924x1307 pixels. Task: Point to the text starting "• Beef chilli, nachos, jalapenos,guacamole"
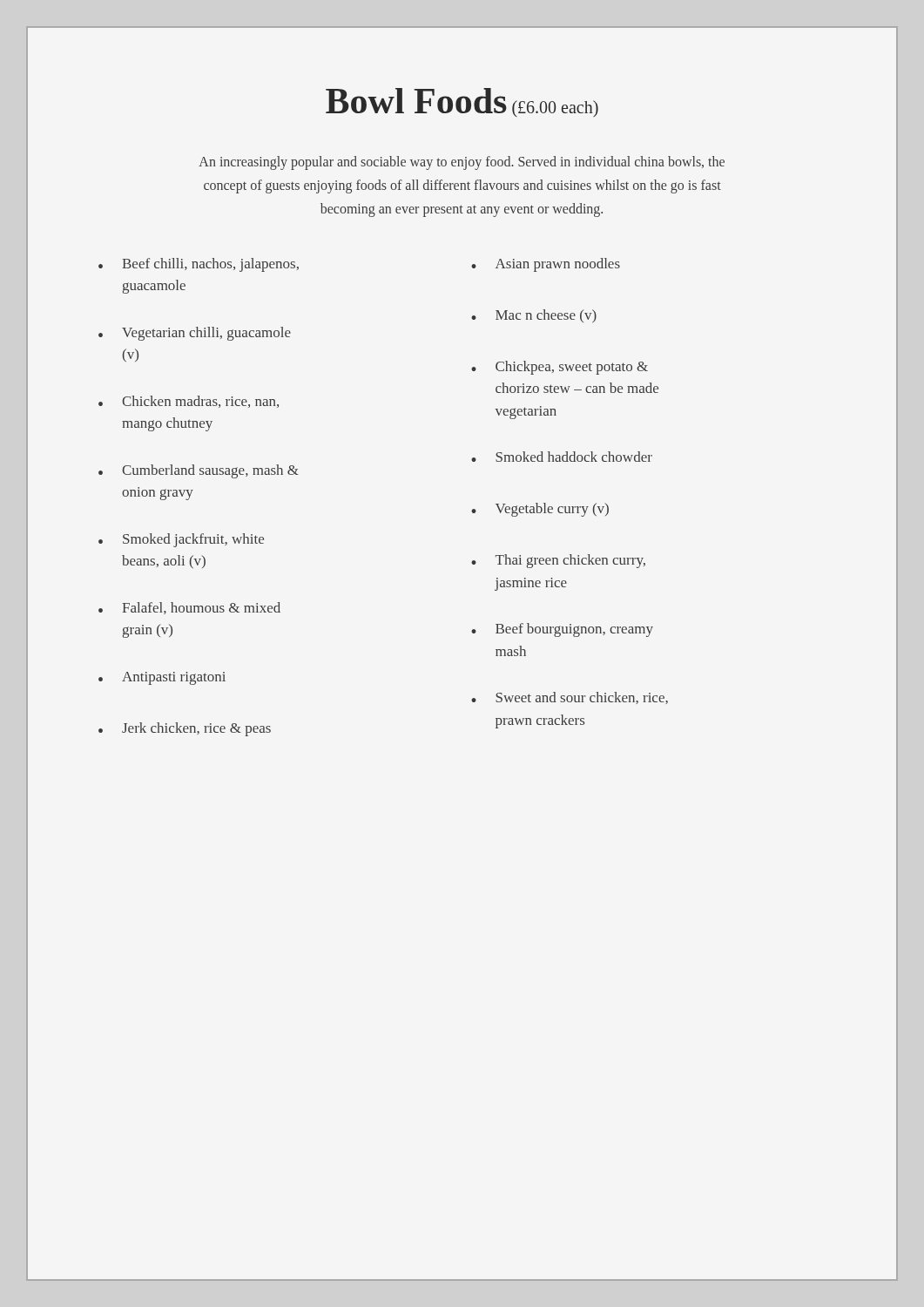tap(275, 274)
